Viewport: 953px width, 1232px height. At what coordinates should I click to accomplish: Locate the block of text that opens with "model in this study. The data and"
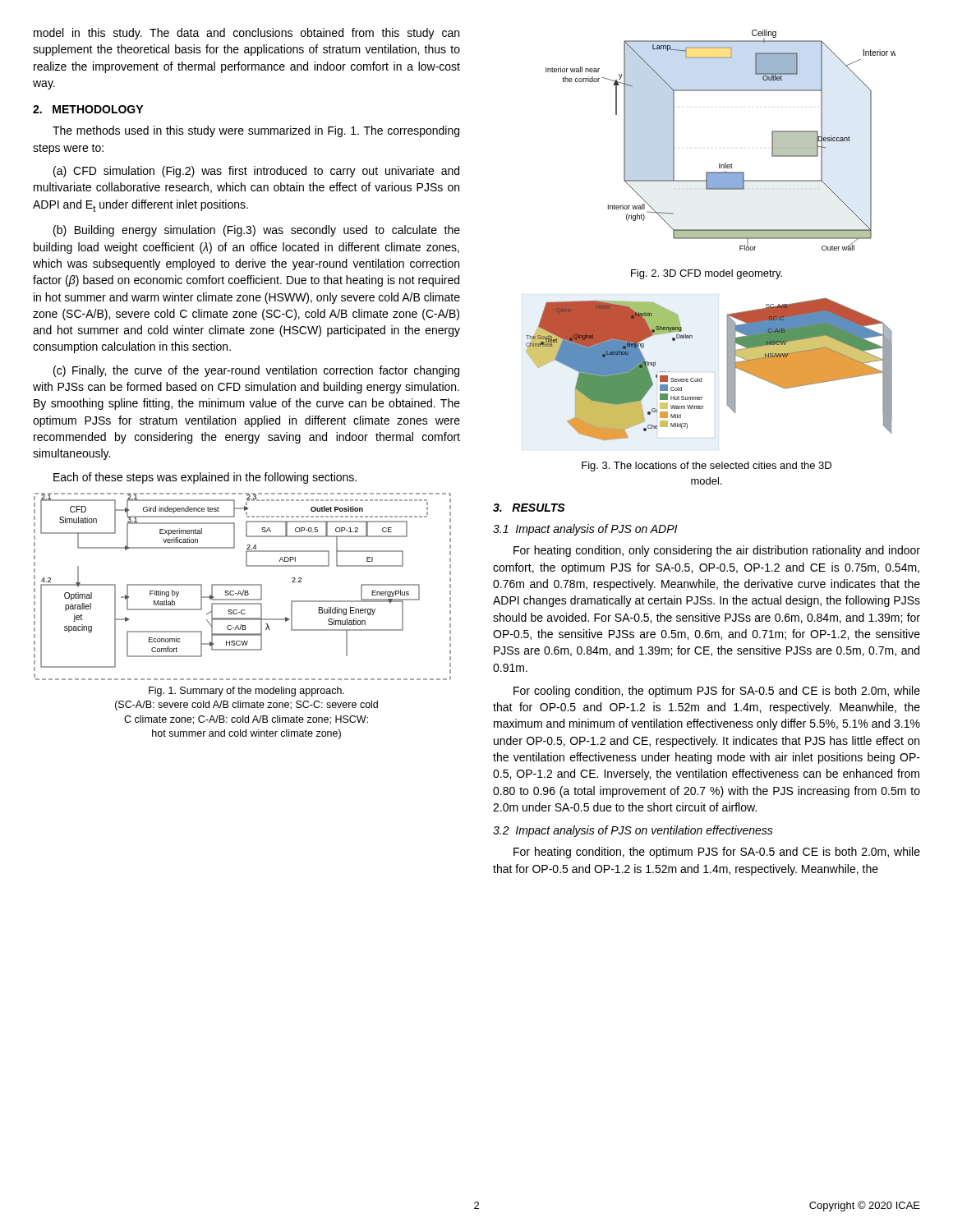coord(246,58)
